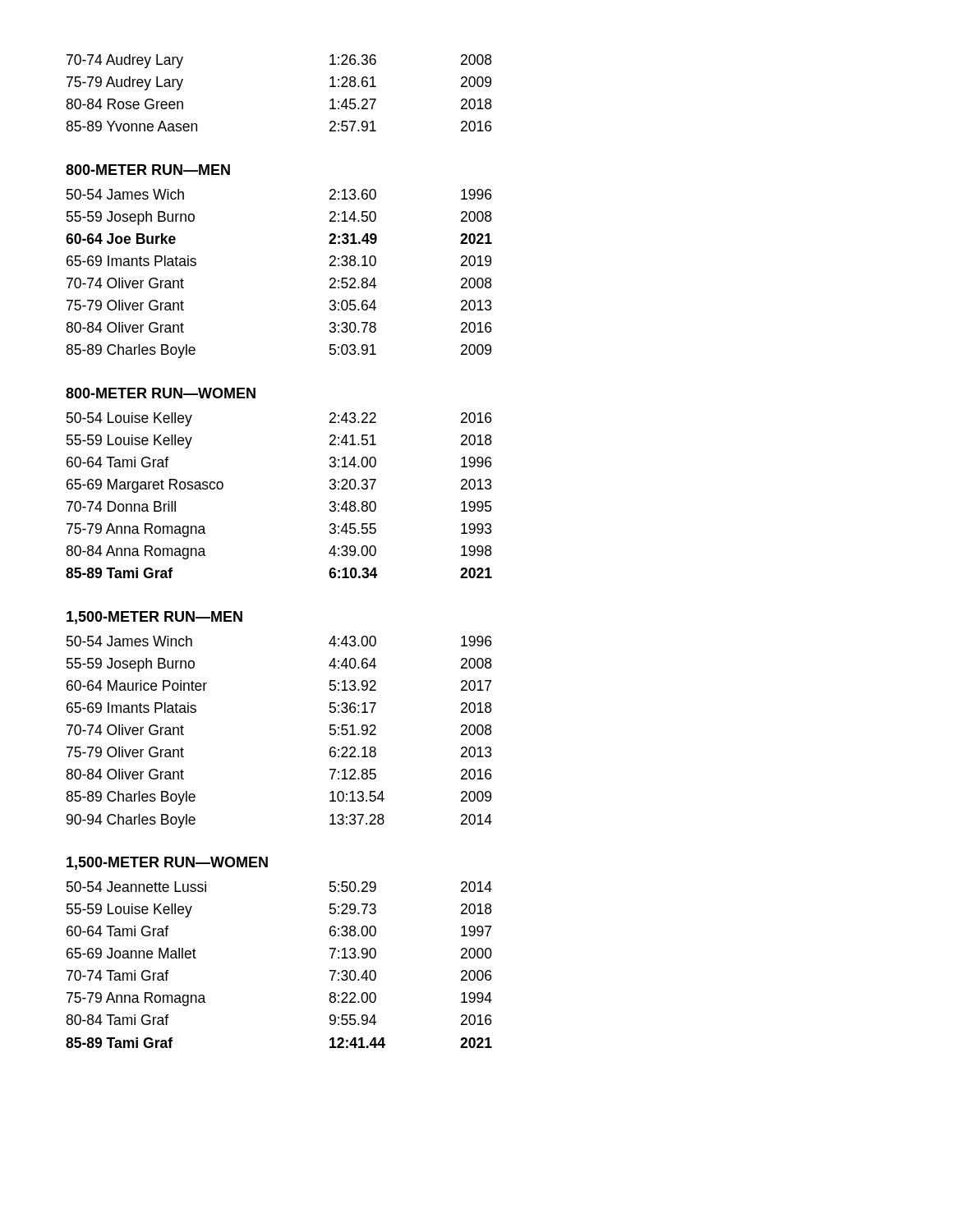
Task: Select the block starting "75-79 Anna Romagna 8:22.00 1994"
Action: [x=135, y=999]
